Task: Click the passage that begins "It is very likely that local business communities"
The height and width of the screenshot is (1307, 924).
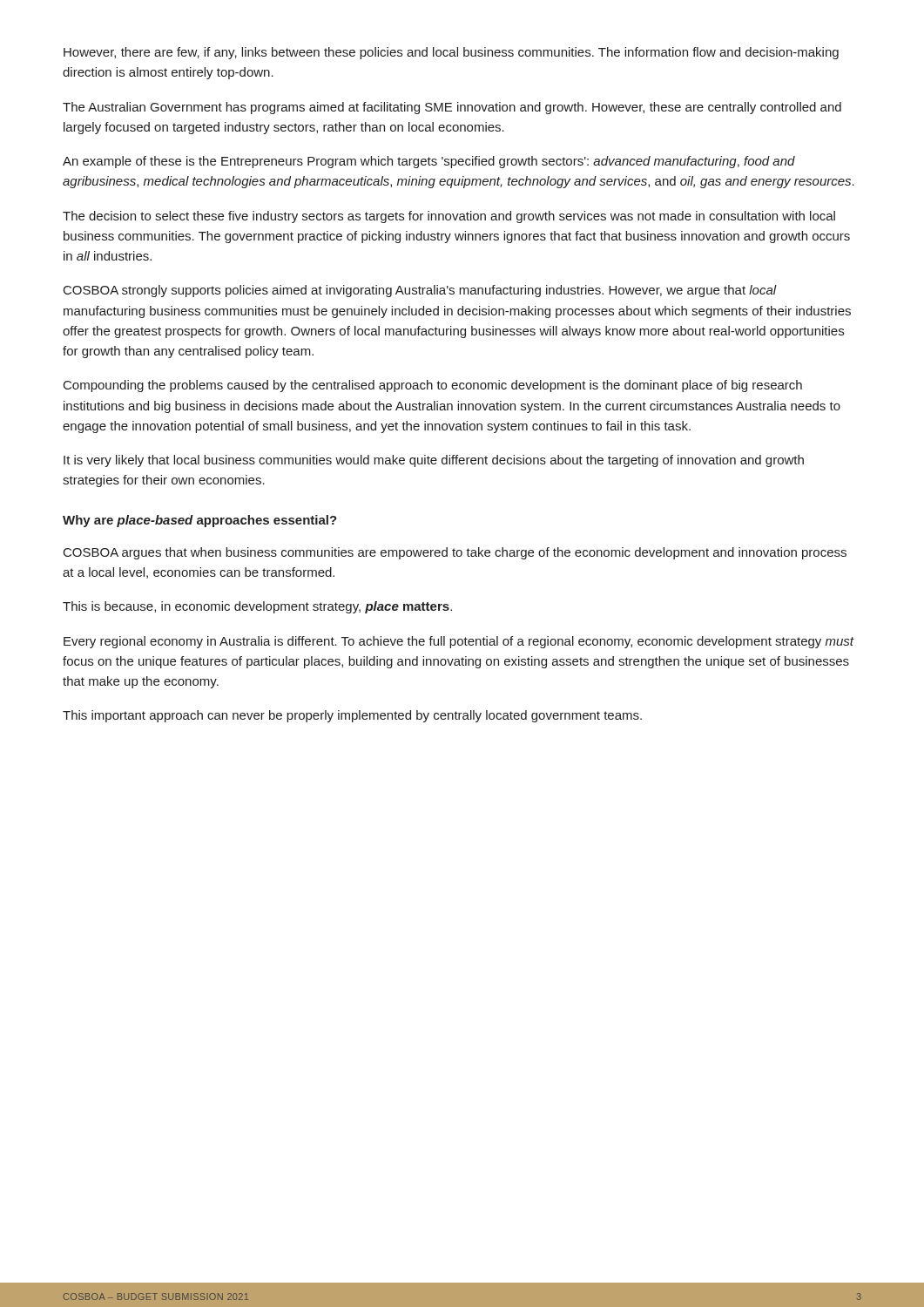Action: pos(434,470)
